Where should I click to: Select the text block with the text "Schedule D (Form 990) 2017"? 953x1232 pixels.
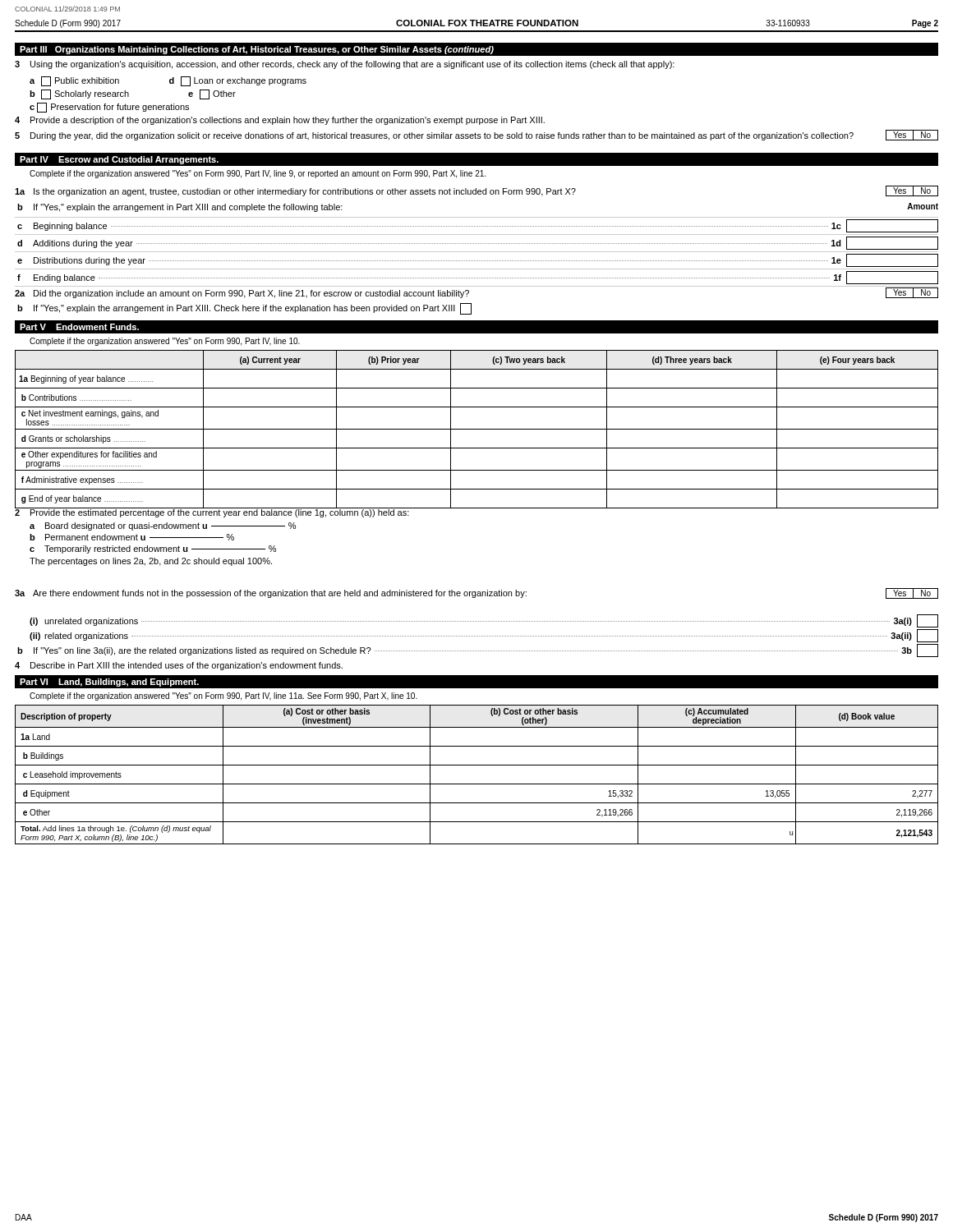476,23
